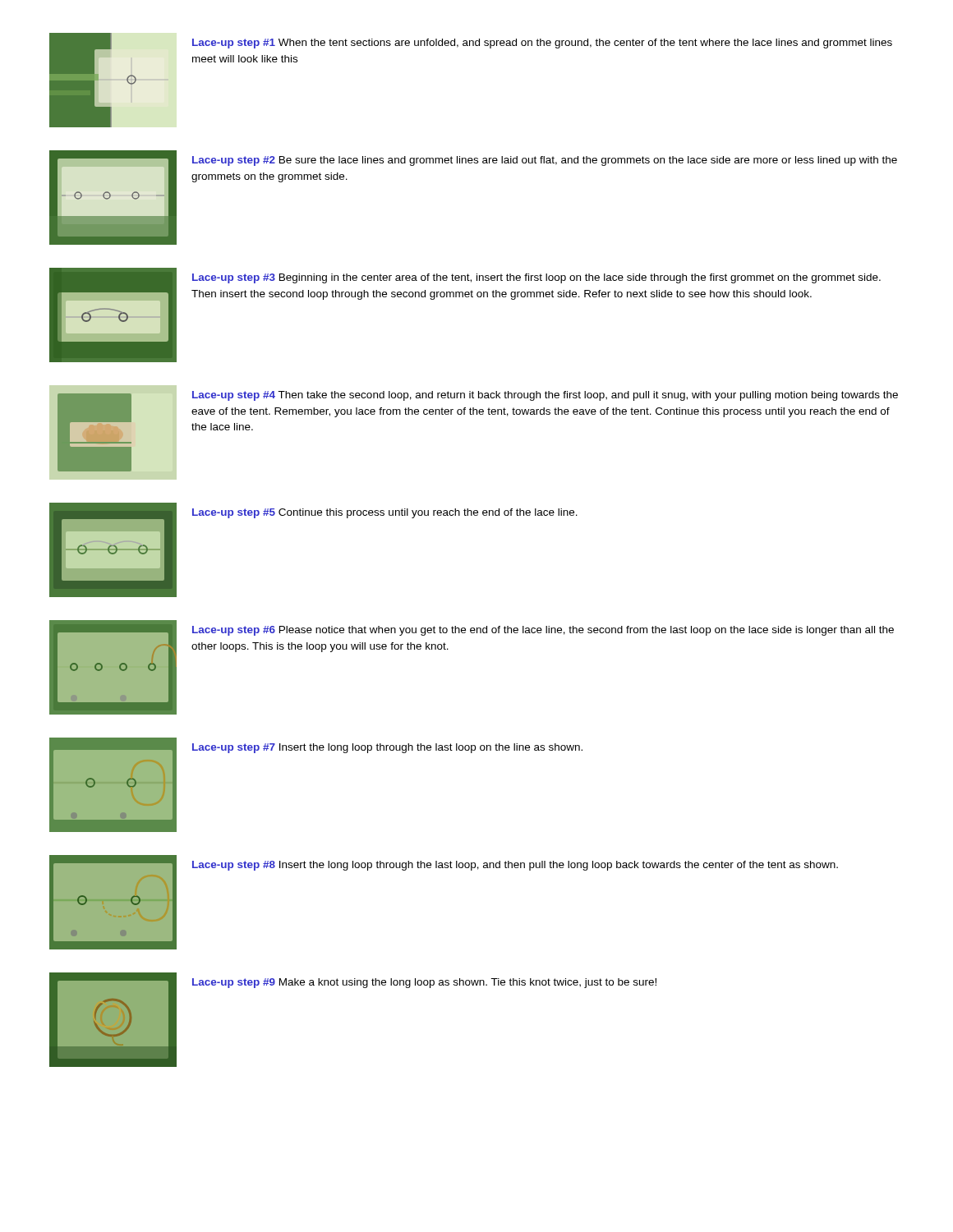953x1232 pixels.
Task: Navigate to the passage starting "Lace-up step #6 Please notice that"
Action: [x=476, y=667]
